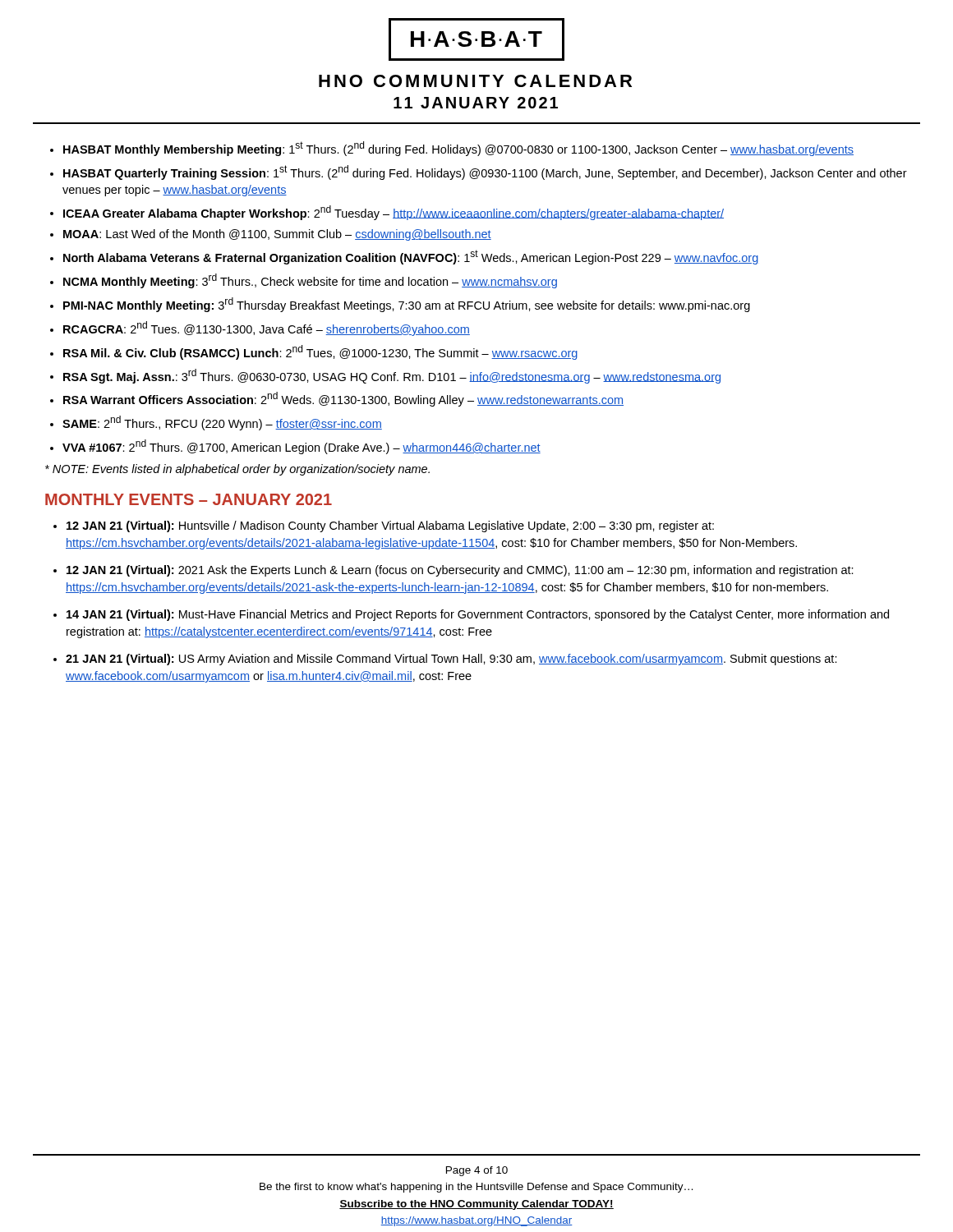The height and width of the screenshot is (1232, 953).
Task: Click on the region starting "RSA Warrant Officers Association: 2nd Weds. @1130-1300,"
Action: tap(343, 399)
